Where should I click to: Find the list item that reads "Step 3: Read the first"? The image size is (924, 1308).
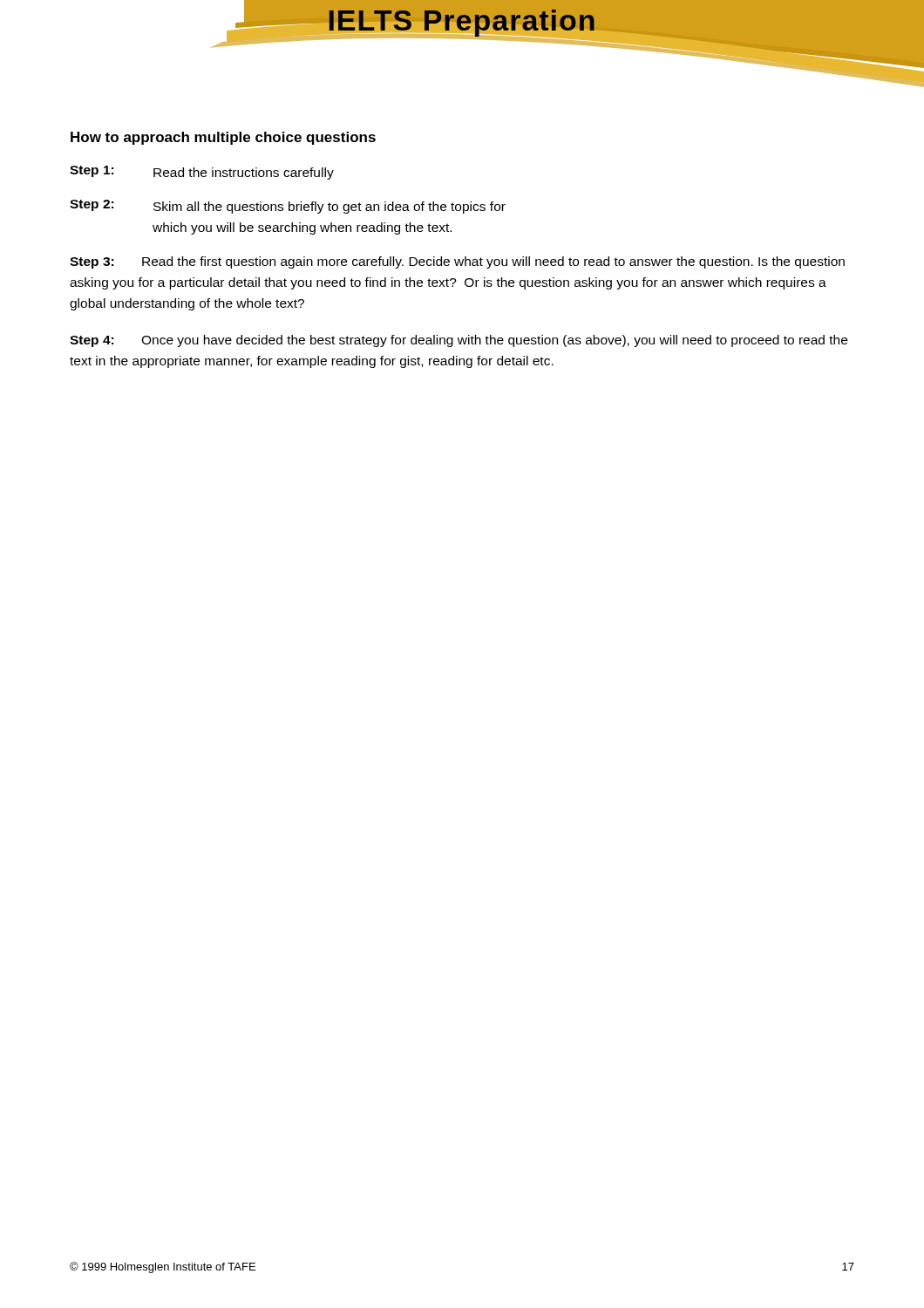click(x=458, y=282)
